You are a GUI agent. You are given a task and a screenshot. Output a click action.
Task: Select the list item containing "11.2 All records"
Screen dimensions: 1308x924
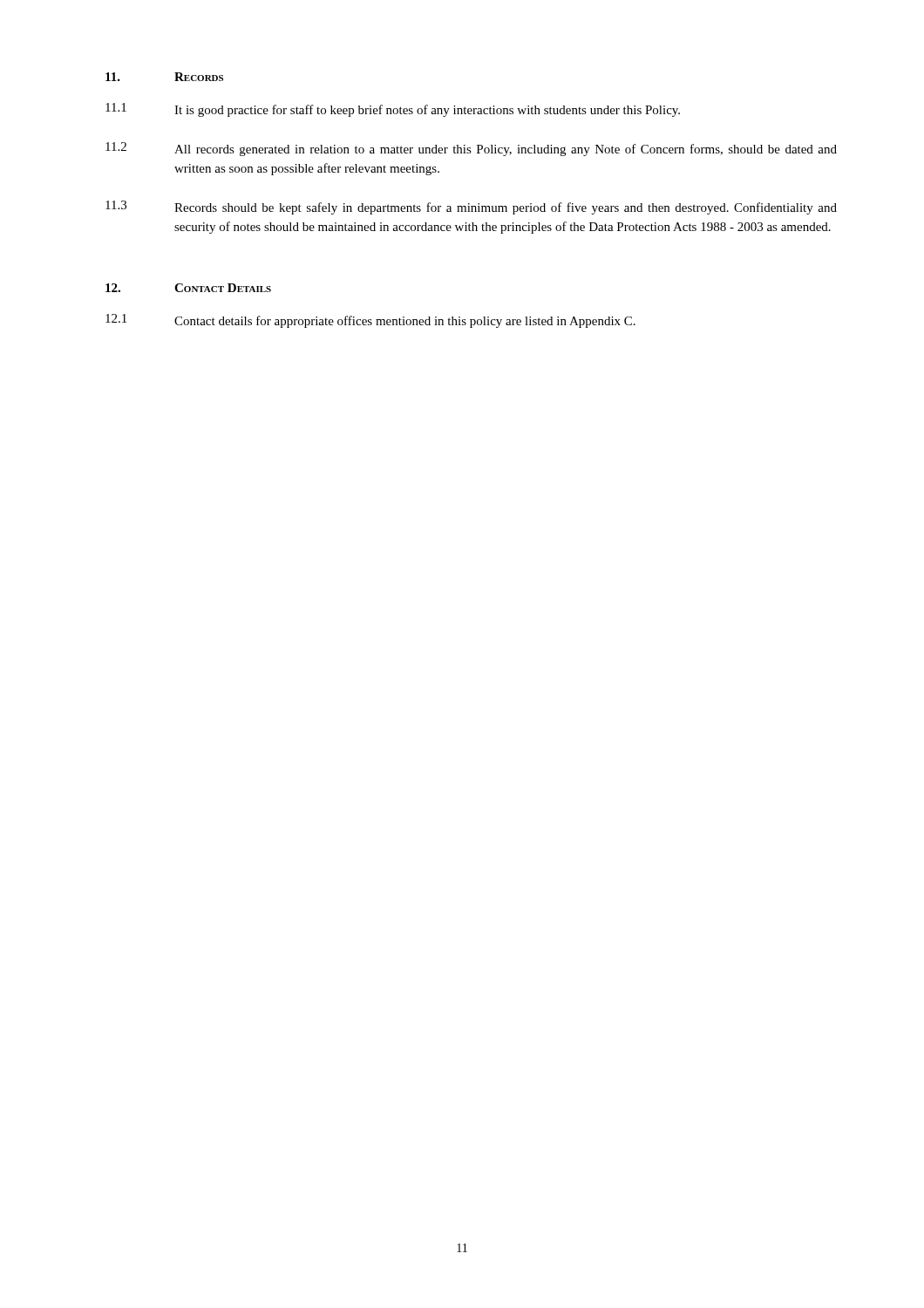click(471, 159)
